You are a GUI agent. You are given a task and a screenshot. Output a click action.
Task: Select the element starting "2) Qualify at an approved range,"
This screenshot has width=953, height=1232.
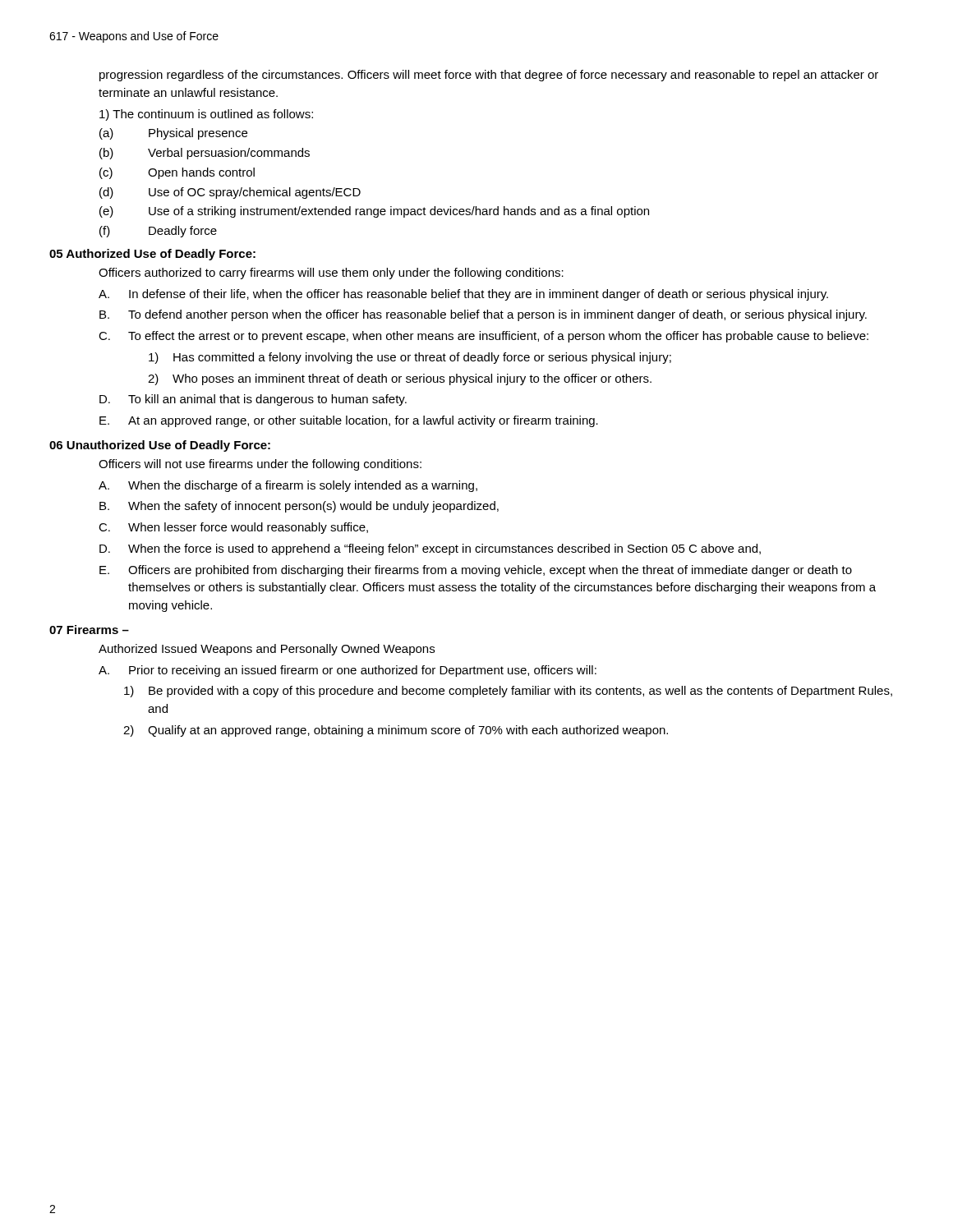click(396, 730)
